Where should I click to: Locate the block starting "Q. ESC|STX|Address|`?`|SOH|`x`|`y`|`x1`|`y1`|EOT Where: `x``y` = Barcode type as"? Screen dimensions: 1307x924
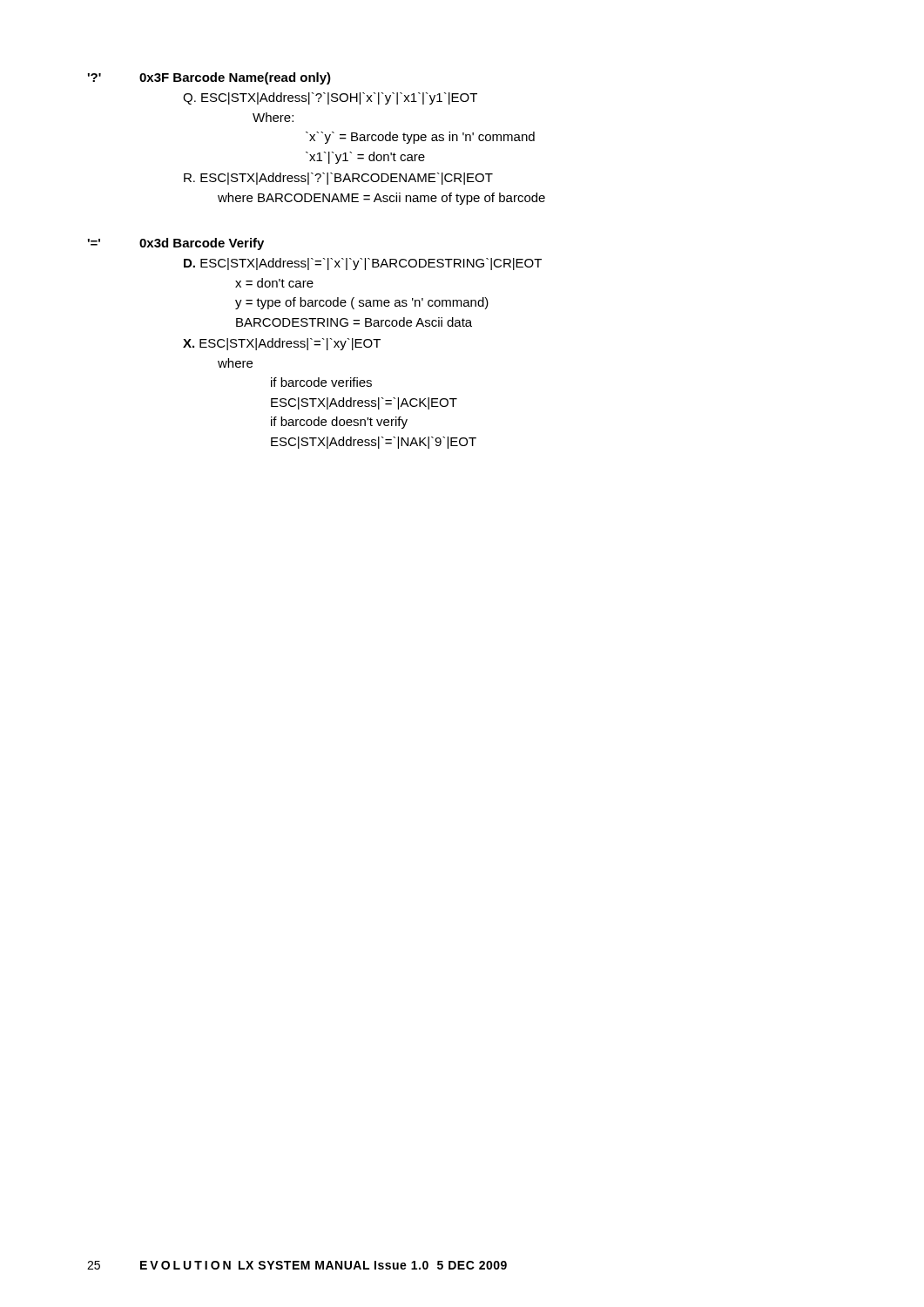[510, 148]
